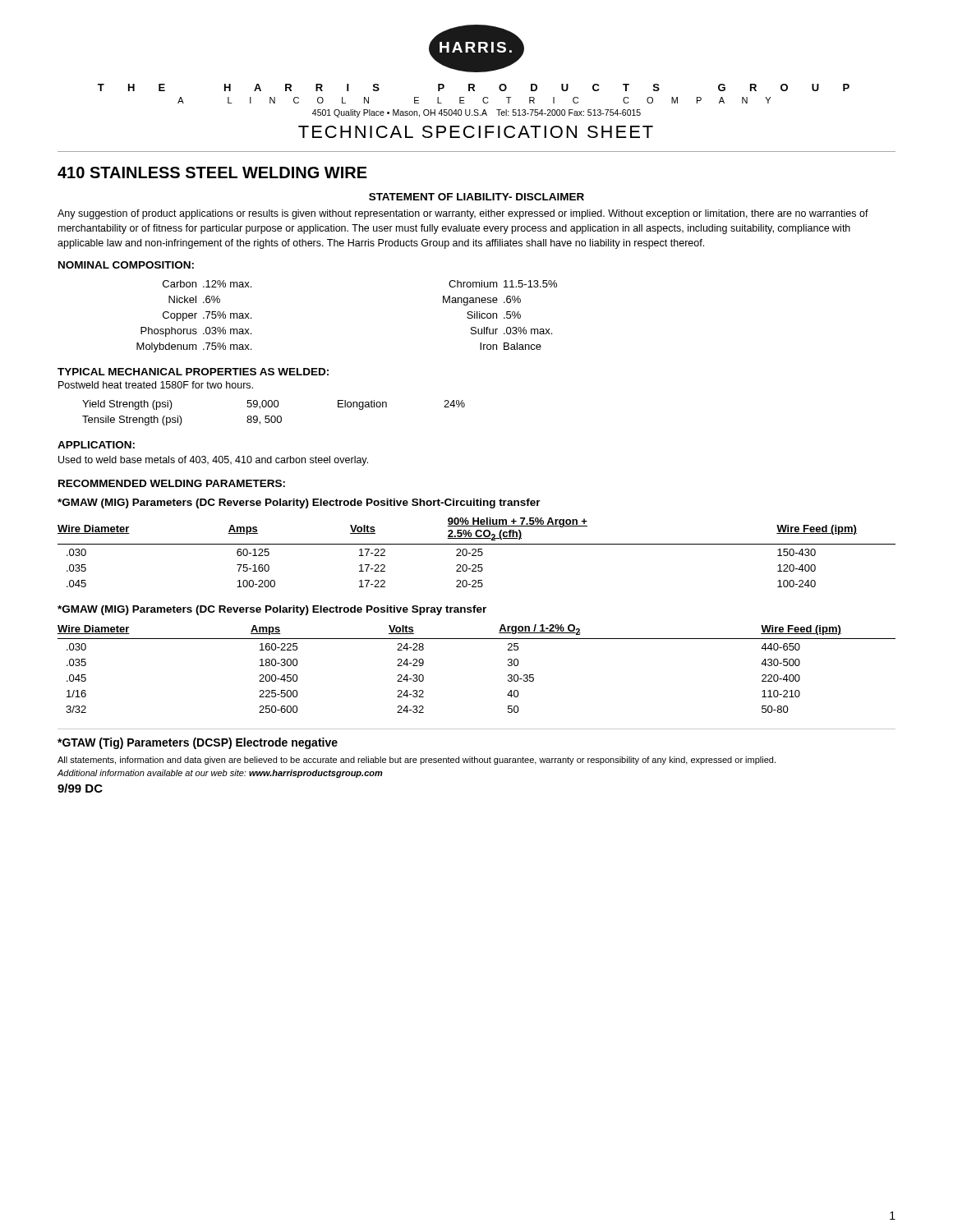Point to "9/99 DC"

pyautogui.click(x=80, y=788)
